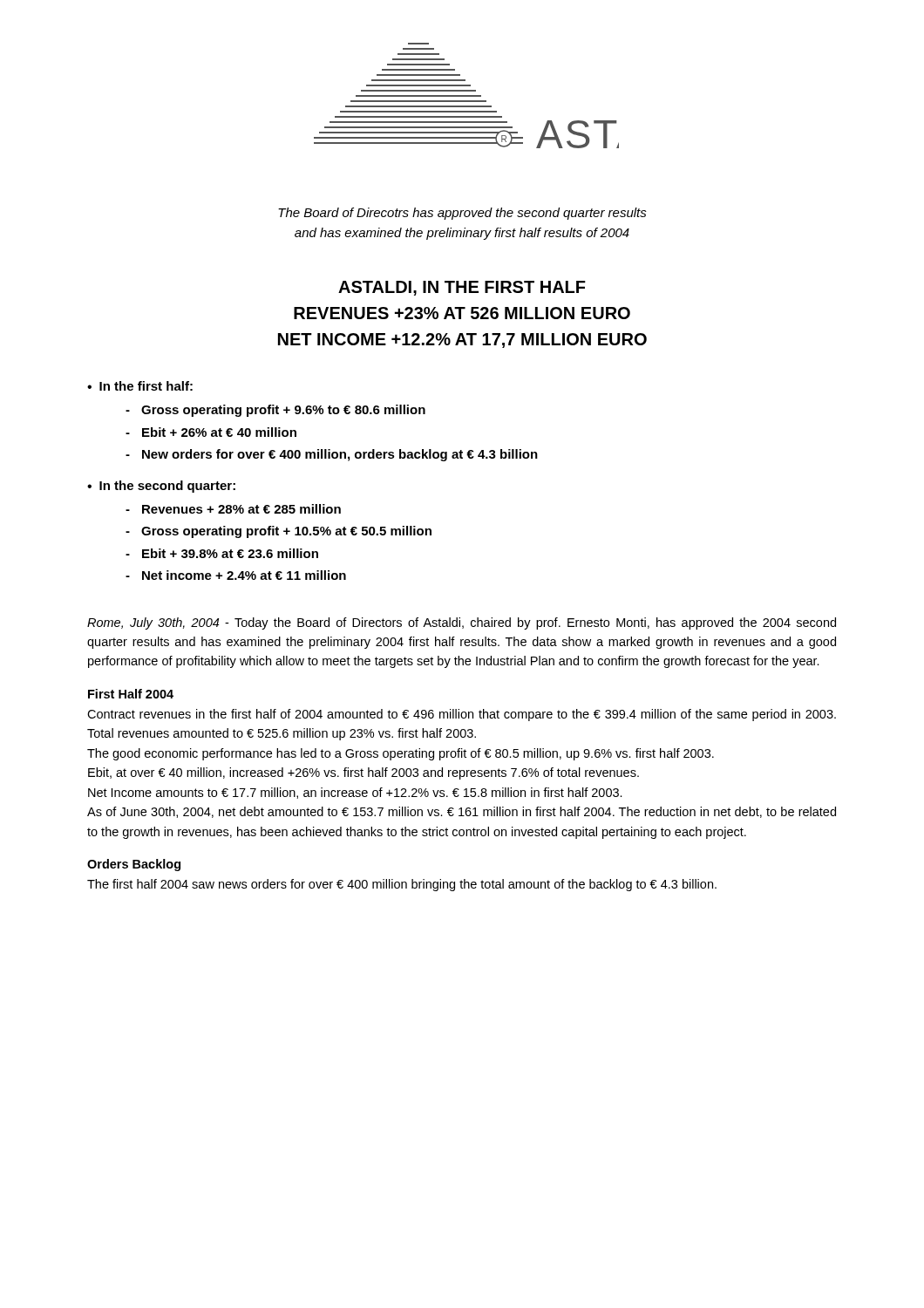Click on the list item with the text "• In the second quarter: -Revenues +"
924x1308 pixels.
(x=161, y=487)
